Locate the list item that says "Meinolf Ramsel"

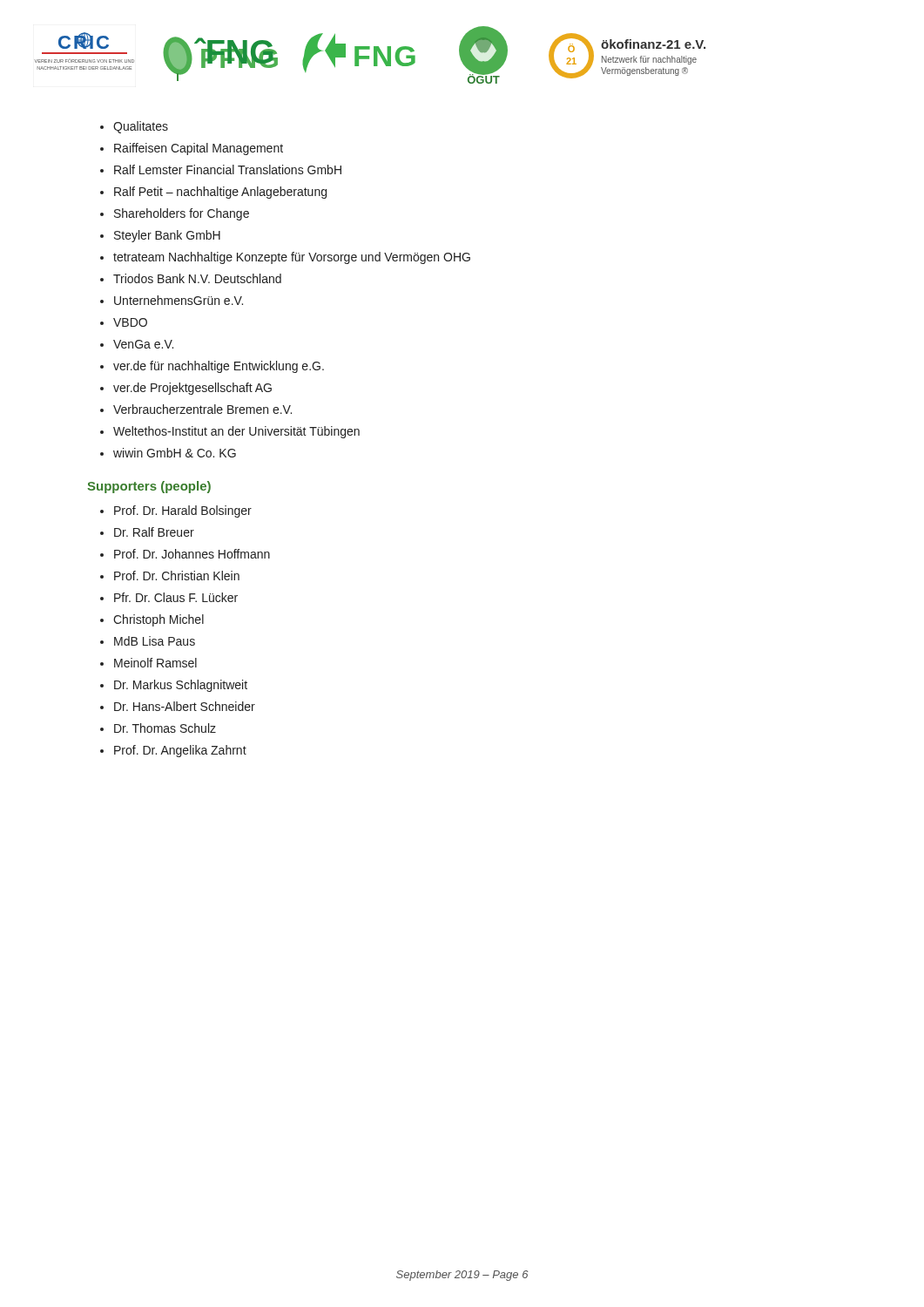(x=155, y=663)
